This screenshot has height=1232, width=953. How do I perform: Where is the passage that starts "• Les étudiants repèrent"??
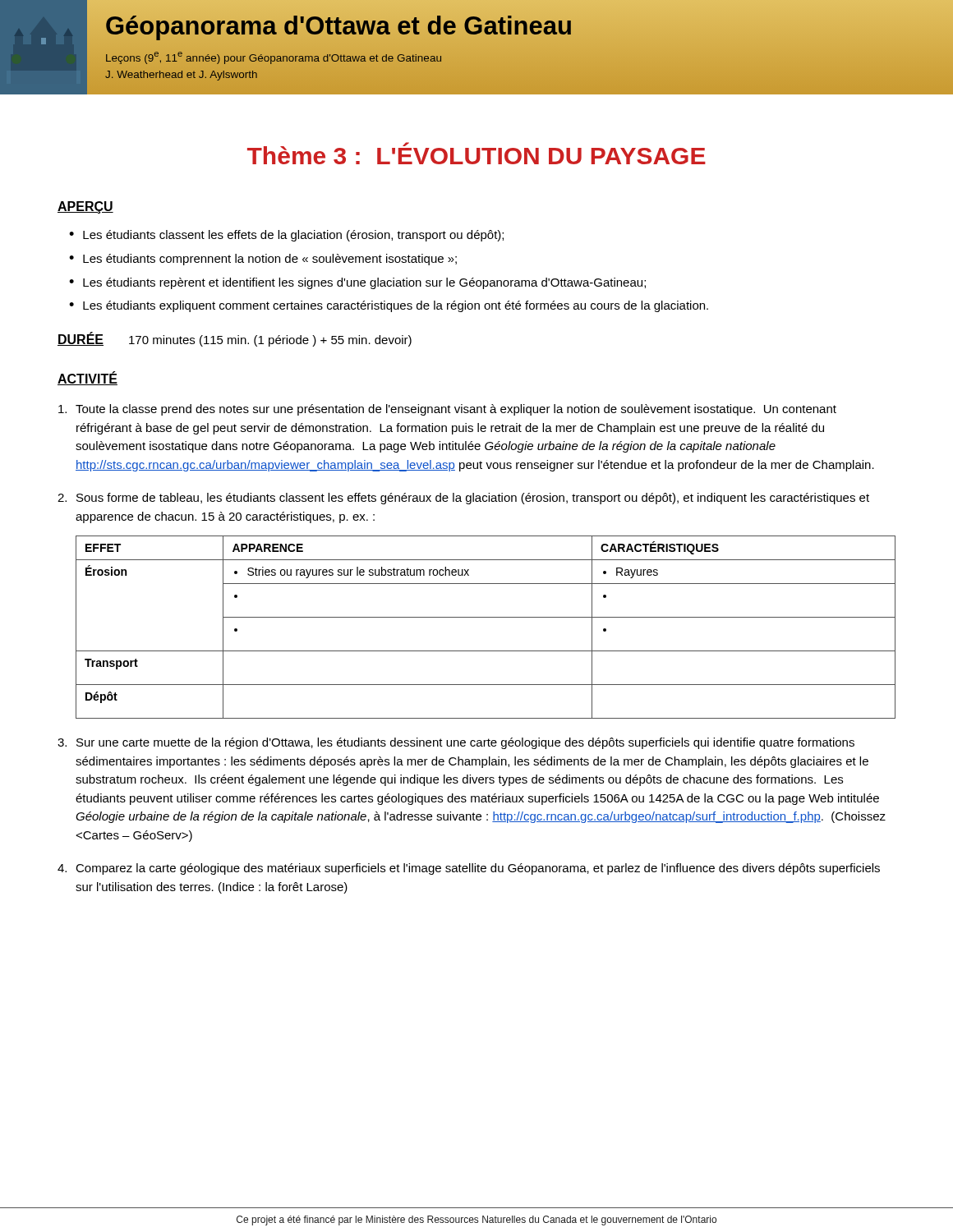[x=358, y=282]
